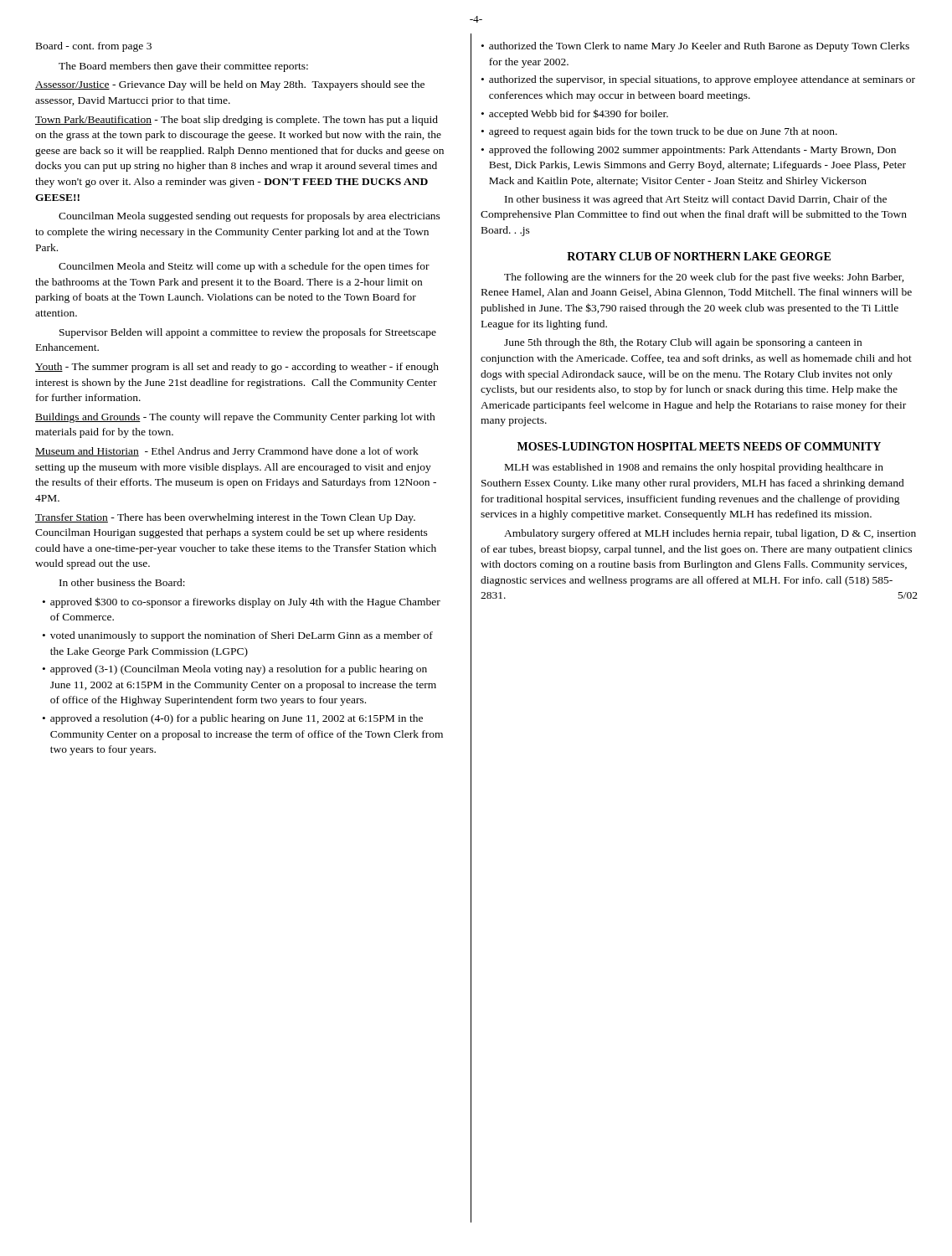952x1256 pixels.
Task: Click the passage that begins "Assessor/Justice - Grievance Day will"
Action: (x=240, y=93)
